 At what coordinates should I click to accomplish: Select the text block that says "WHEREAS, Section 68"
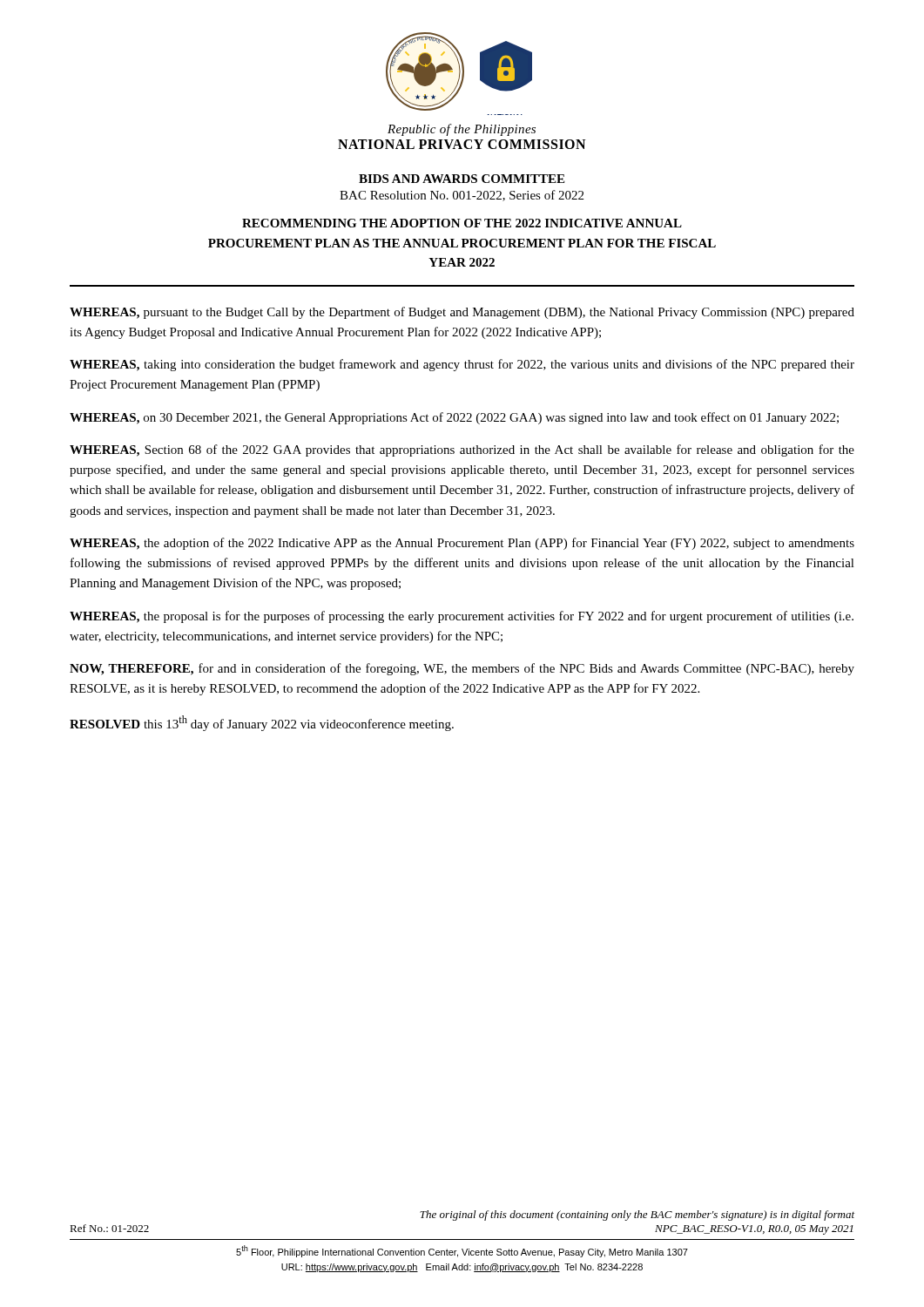(462, 480)
